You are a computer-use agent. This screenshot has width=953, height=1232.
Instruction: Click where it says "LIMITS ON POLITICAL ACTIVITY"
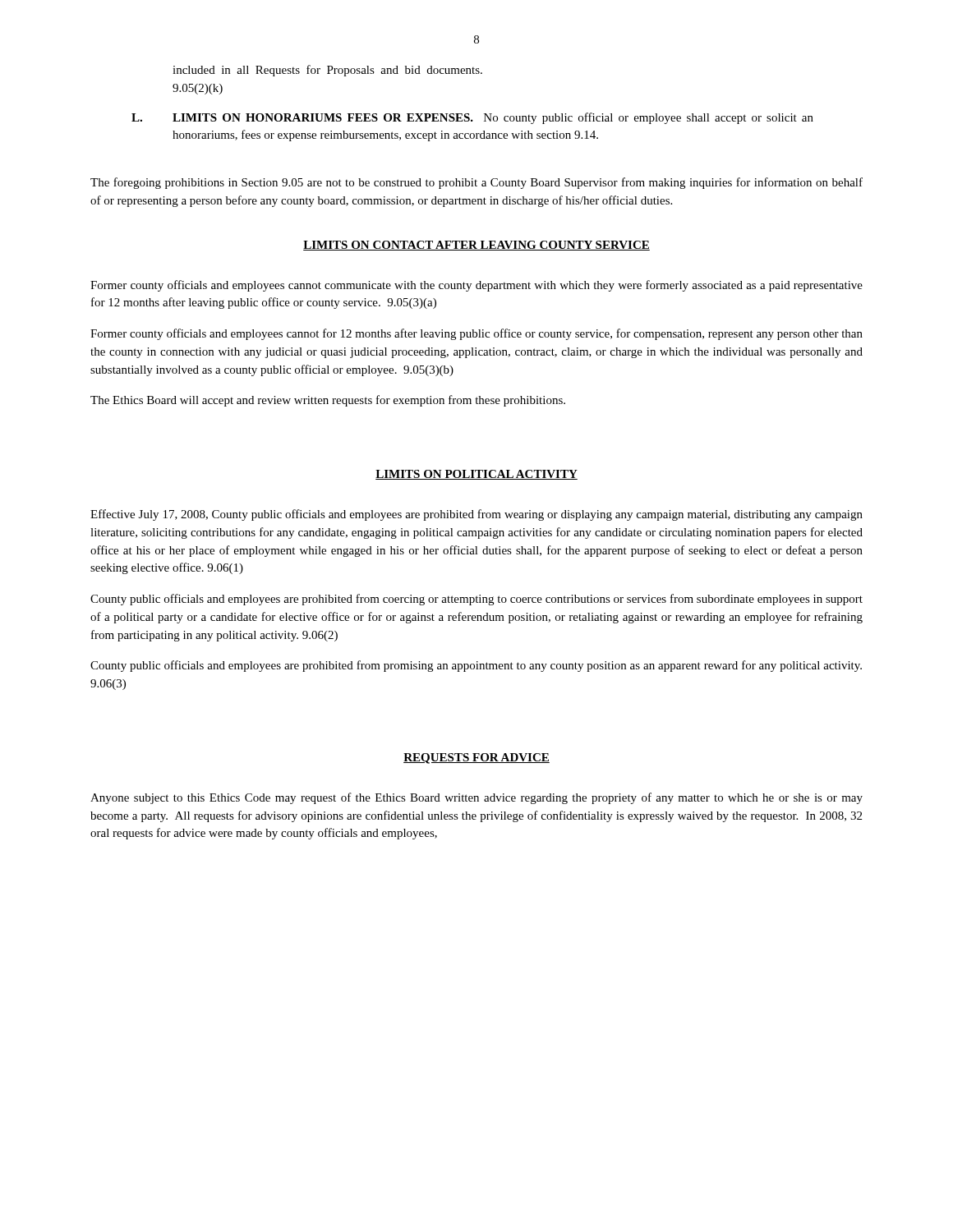tap(476, 474)
